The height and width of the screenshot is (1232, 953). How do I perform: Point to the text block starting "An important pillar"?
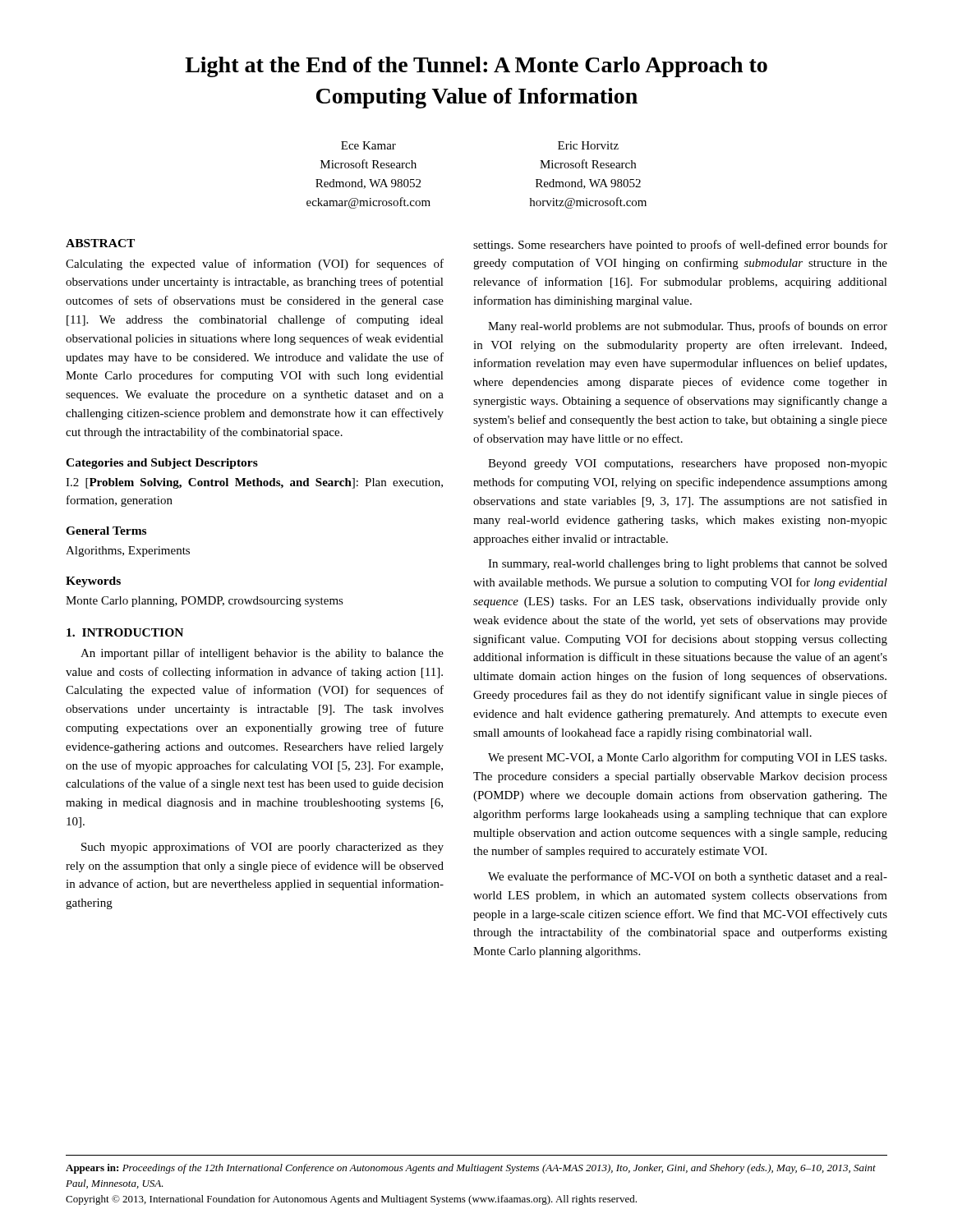[255, 737]
